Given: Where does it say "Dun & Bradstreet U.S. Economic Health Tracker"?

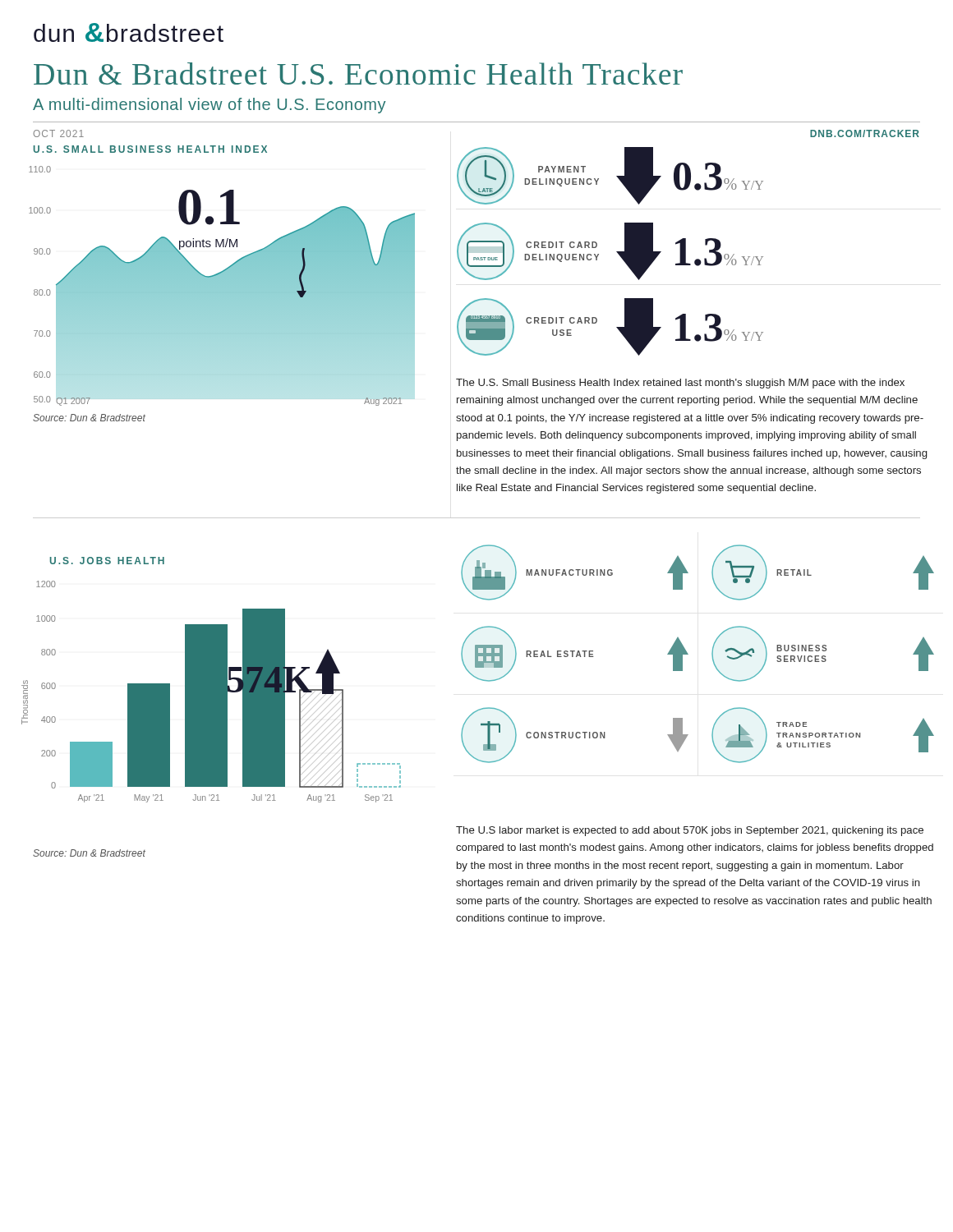Looking at the screenshot, I should 358,74.
